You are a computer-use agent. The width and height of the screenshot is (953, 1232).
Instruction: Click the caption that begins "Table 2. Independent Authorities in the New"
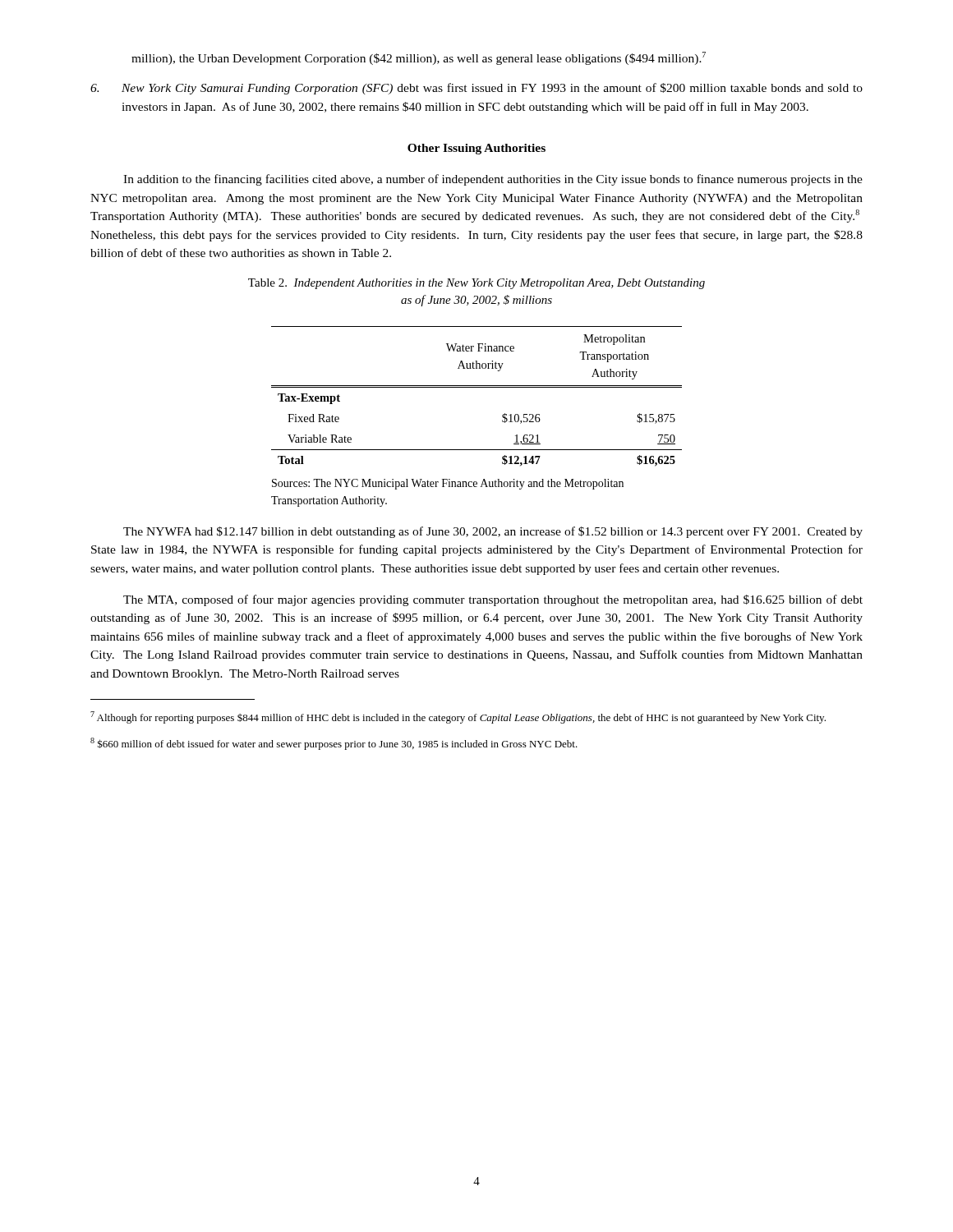click(x=476, y=292)
